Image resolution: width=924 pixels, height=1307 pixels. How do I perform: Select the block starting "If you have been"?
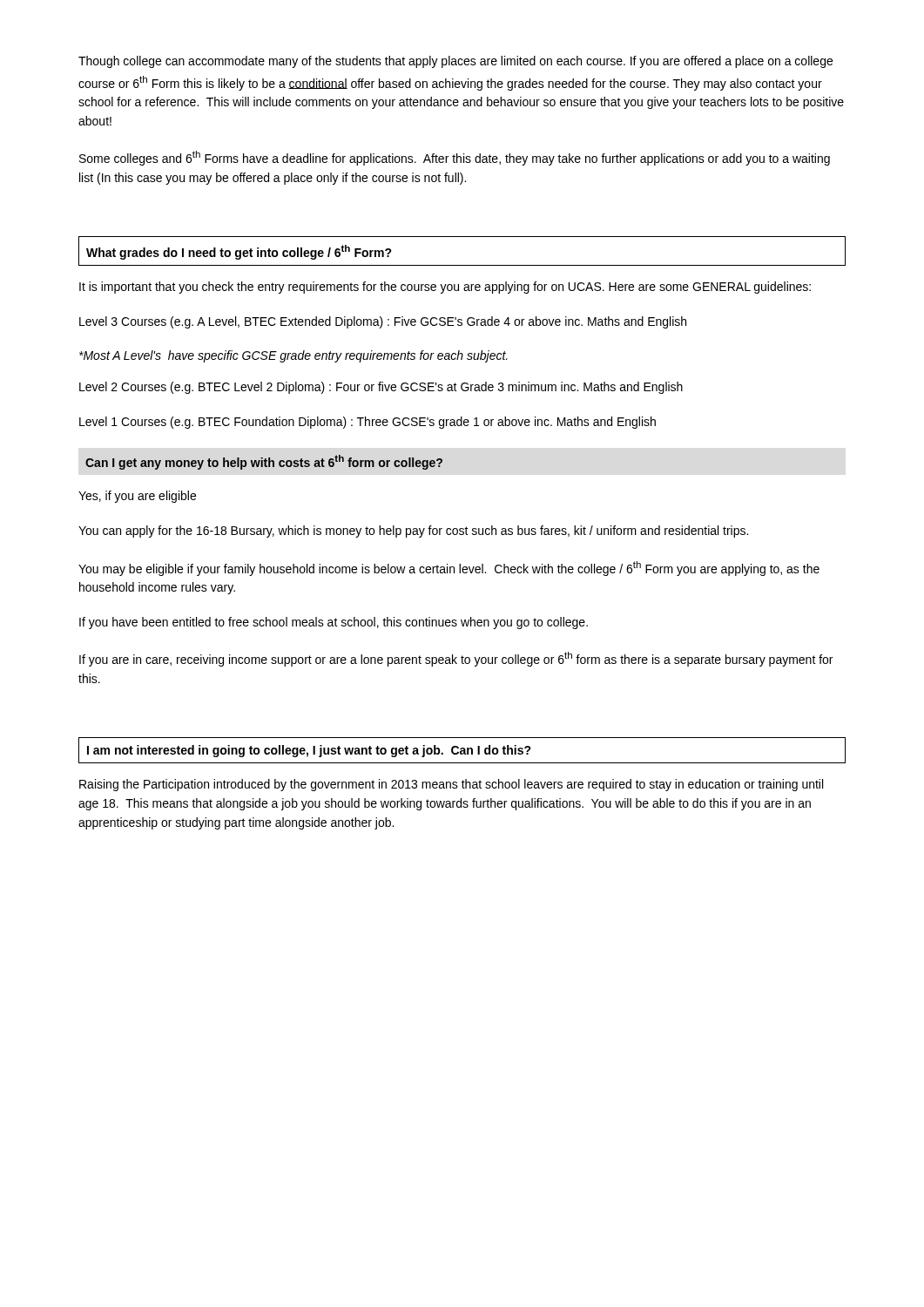coord(334,622)
